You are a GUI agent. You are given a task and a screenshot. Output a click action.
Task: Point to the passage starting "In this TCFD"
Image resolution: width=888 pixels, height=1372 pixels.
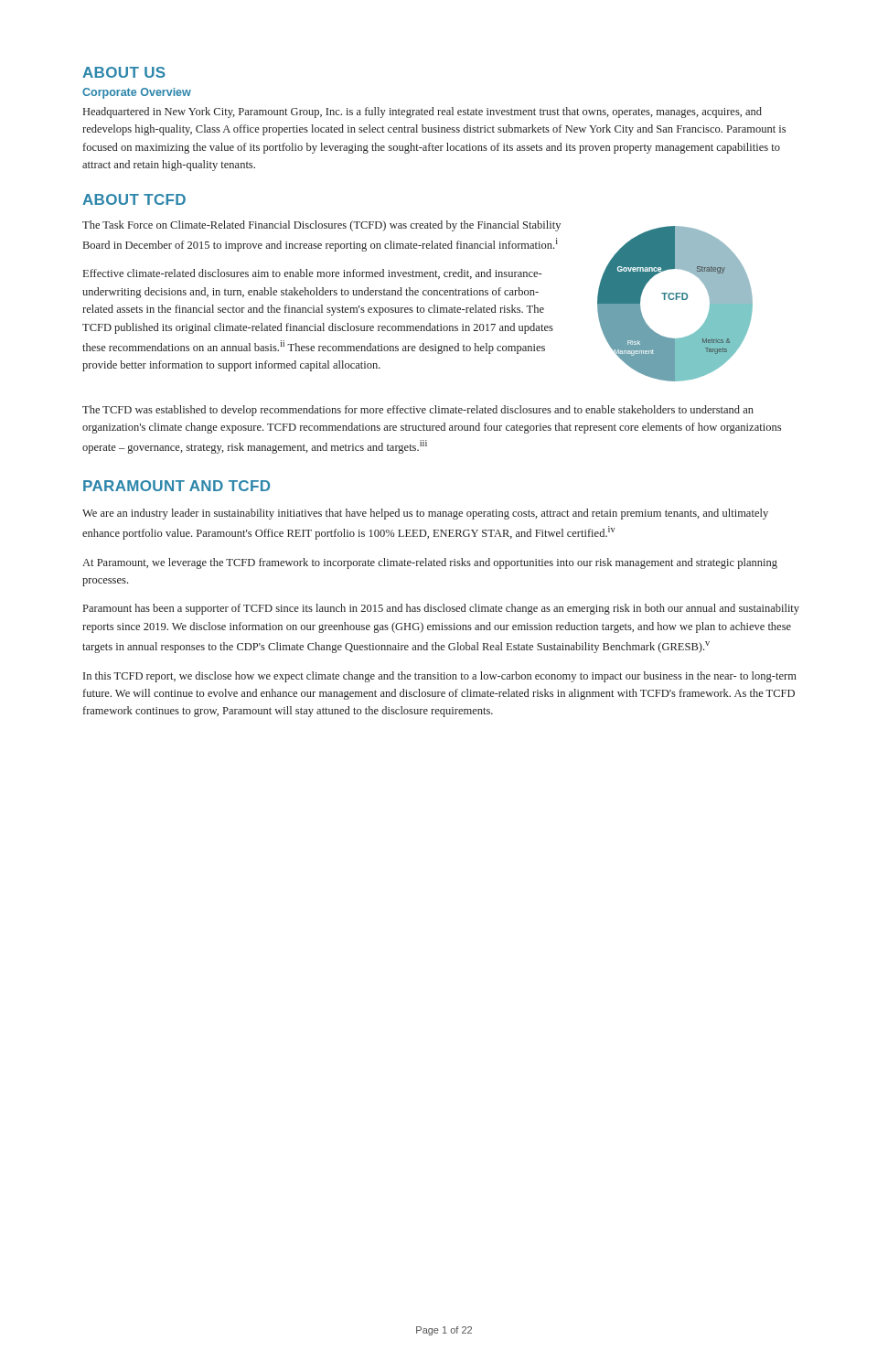tap(439, 693)
